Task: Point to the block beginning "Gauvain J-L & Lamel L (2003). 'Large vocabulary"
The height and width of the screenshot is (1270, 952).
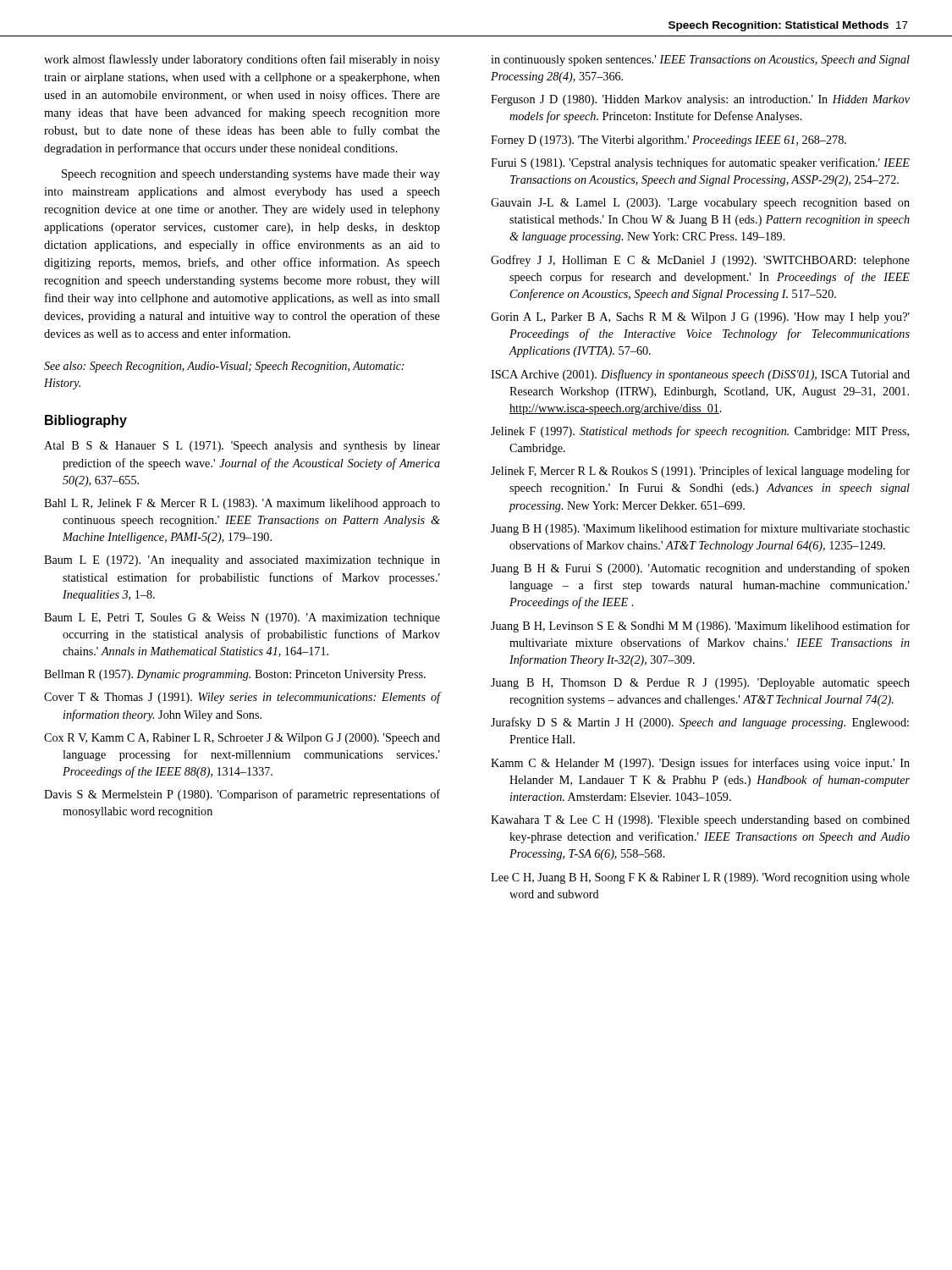Action: [x=700, y=220]
